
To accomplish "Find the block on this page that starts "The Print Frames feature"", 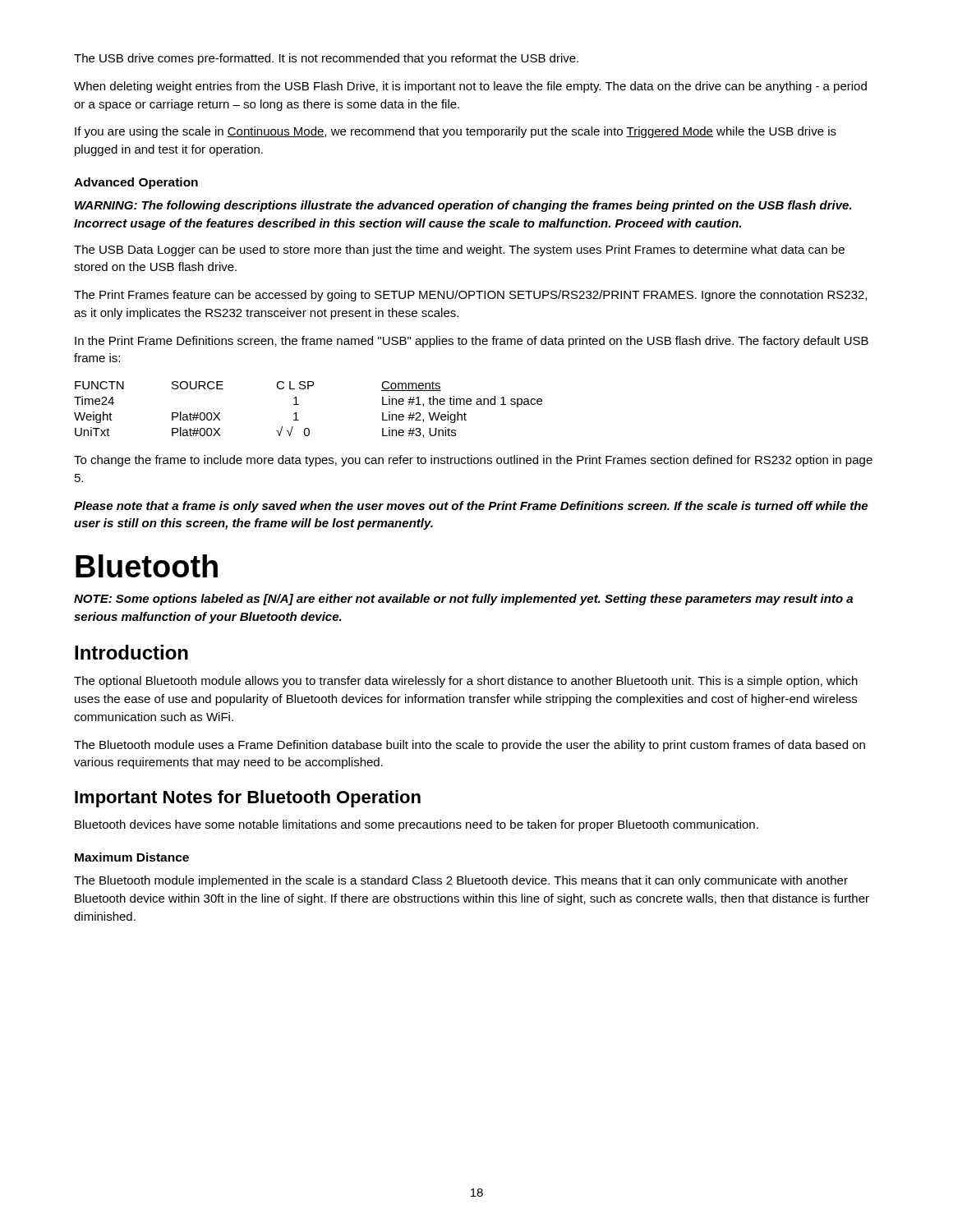I will pos(476,304).
